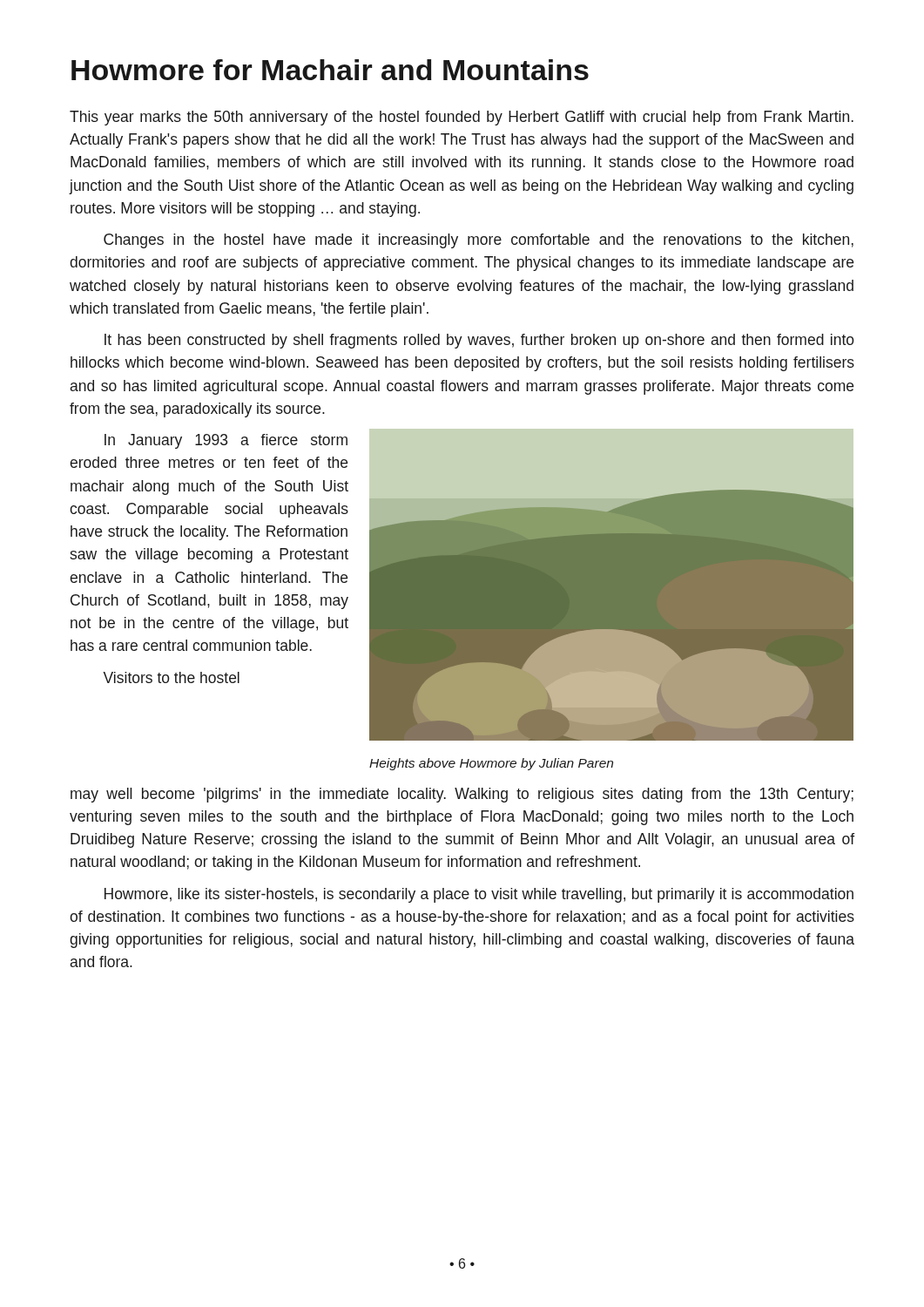Point to the block beginning "Howmore, like its sister-hostels, is secondarily a place"

point(462,928)
